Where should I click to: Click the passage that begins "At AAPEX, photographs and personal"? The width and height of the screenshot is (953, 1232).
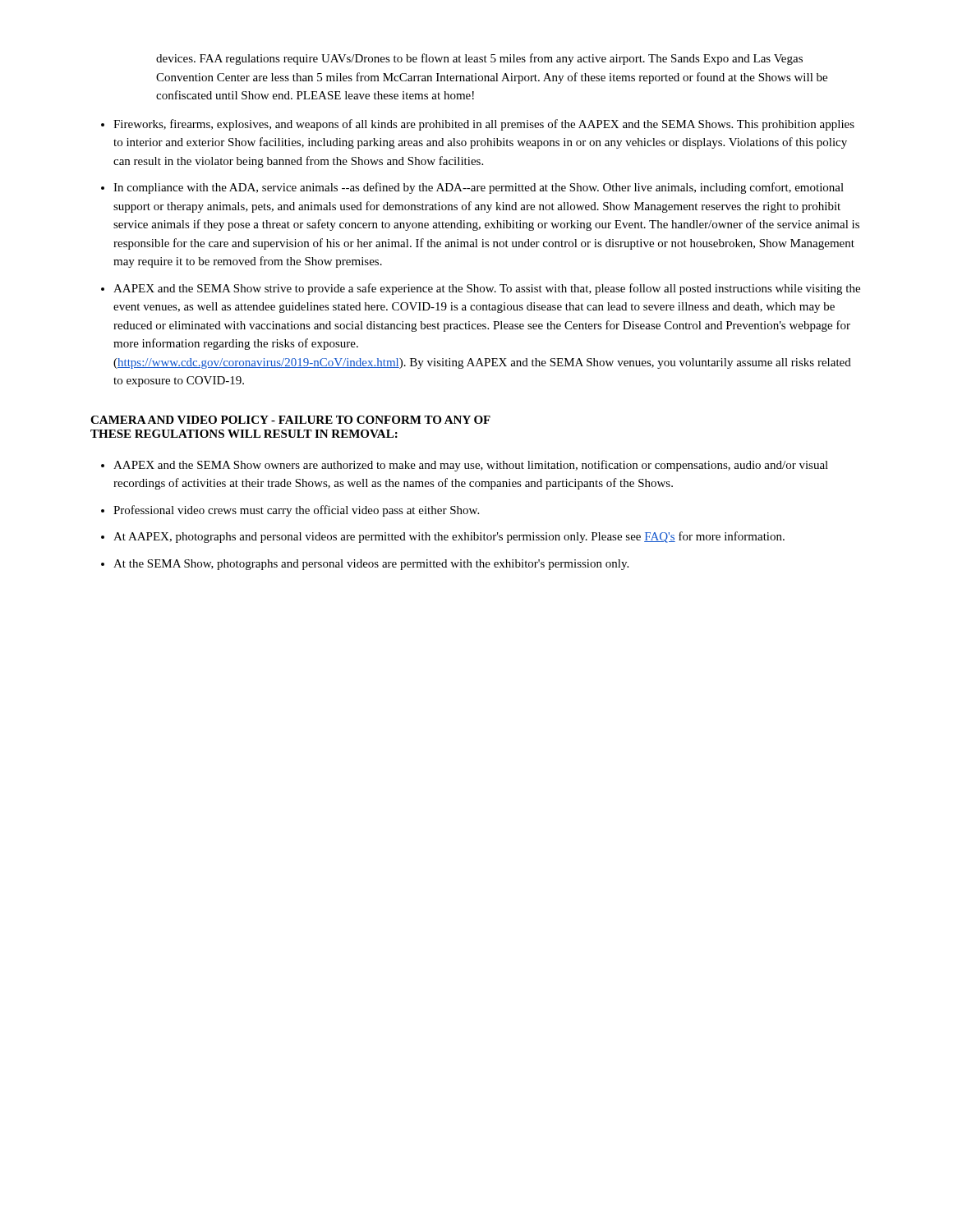click(x=449, y=536)
